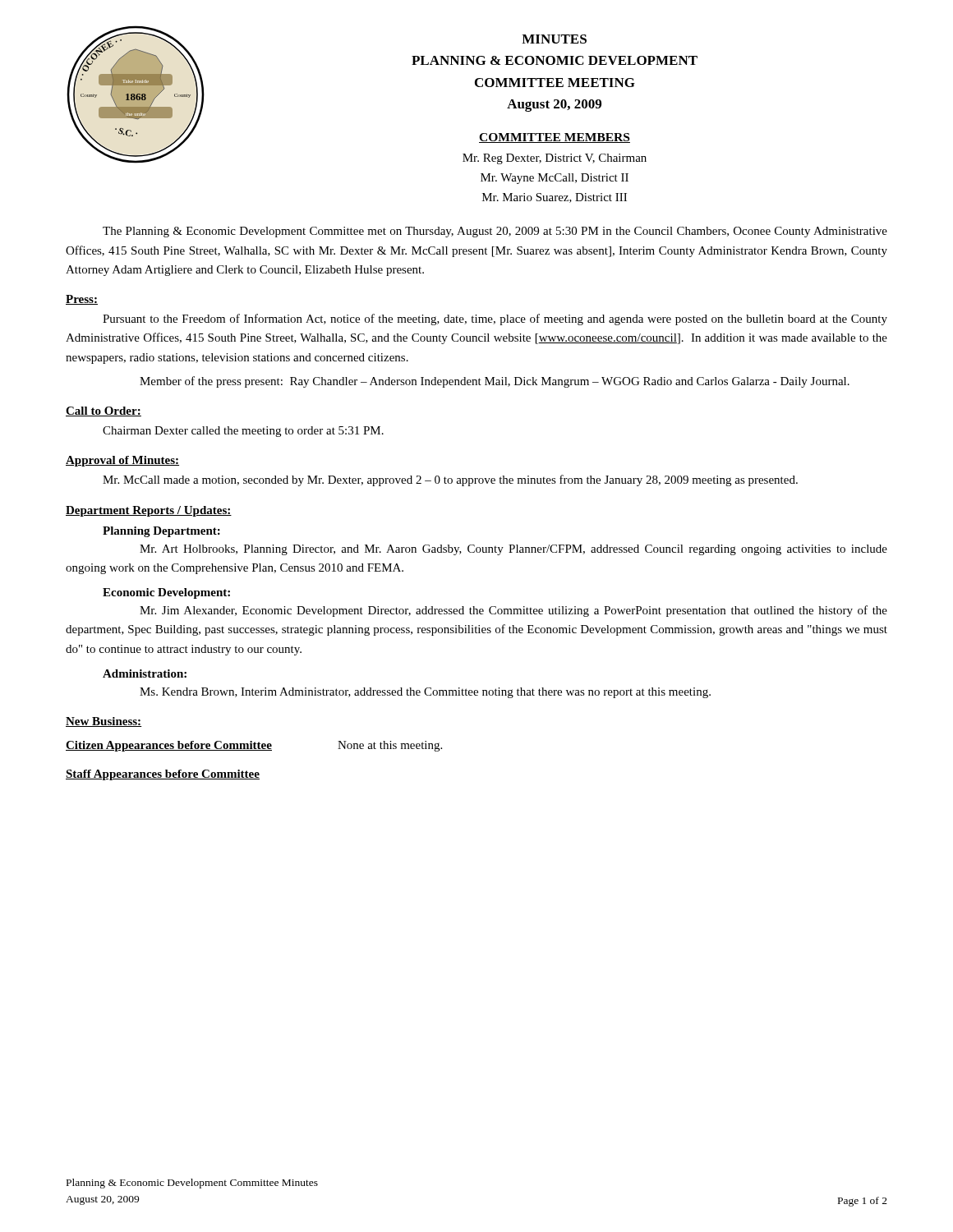This screenshot has width=953, height=1232.
Task: Select the region starting "Mr. Reg Dexter, District V, Chairman Mr."
Action: pyautogui.click(x=555, y=178)
